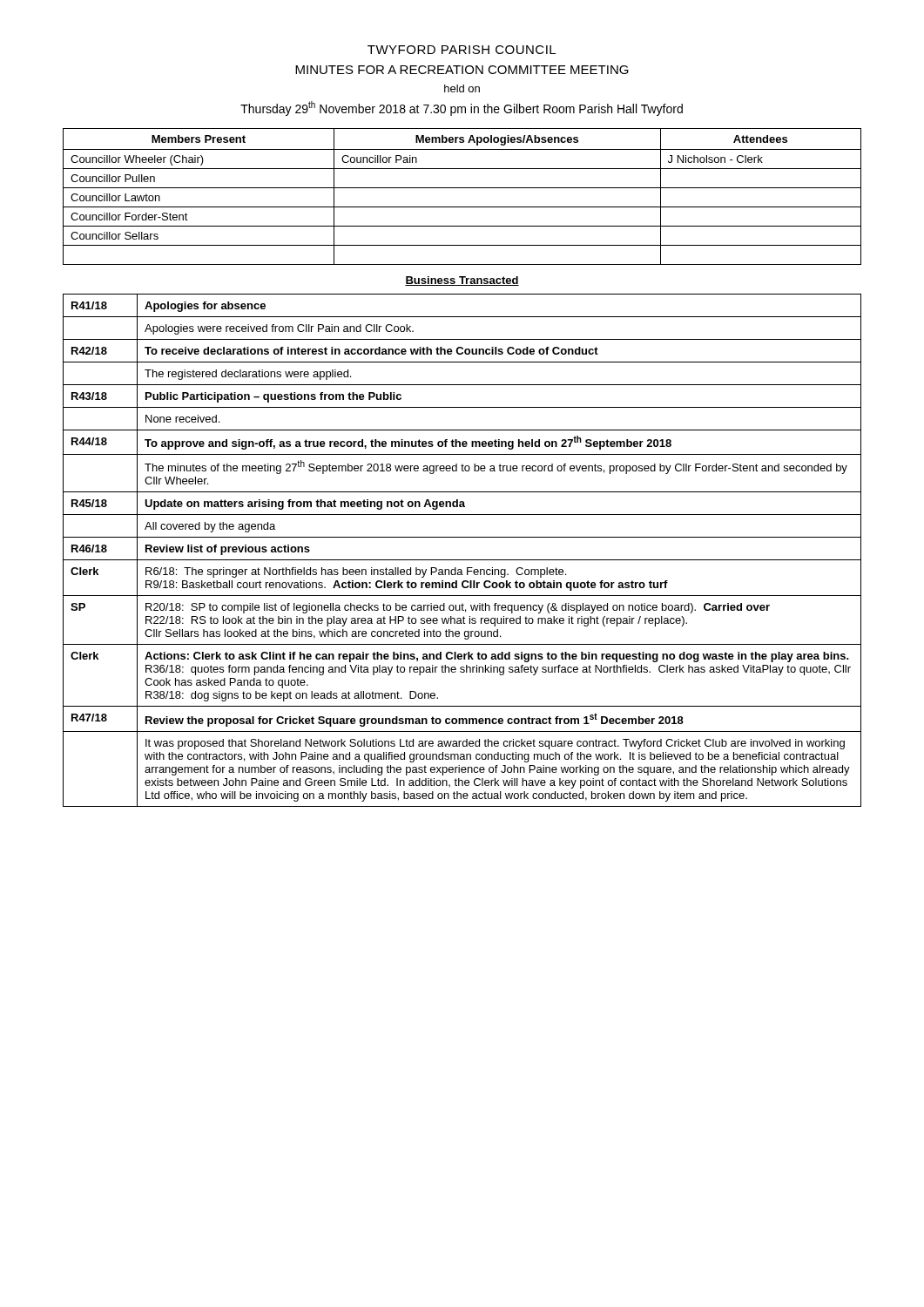Locate the table with the text "The registered declarations were"
The width and height of the screenshot is (924, 1307).
(462, 550)
